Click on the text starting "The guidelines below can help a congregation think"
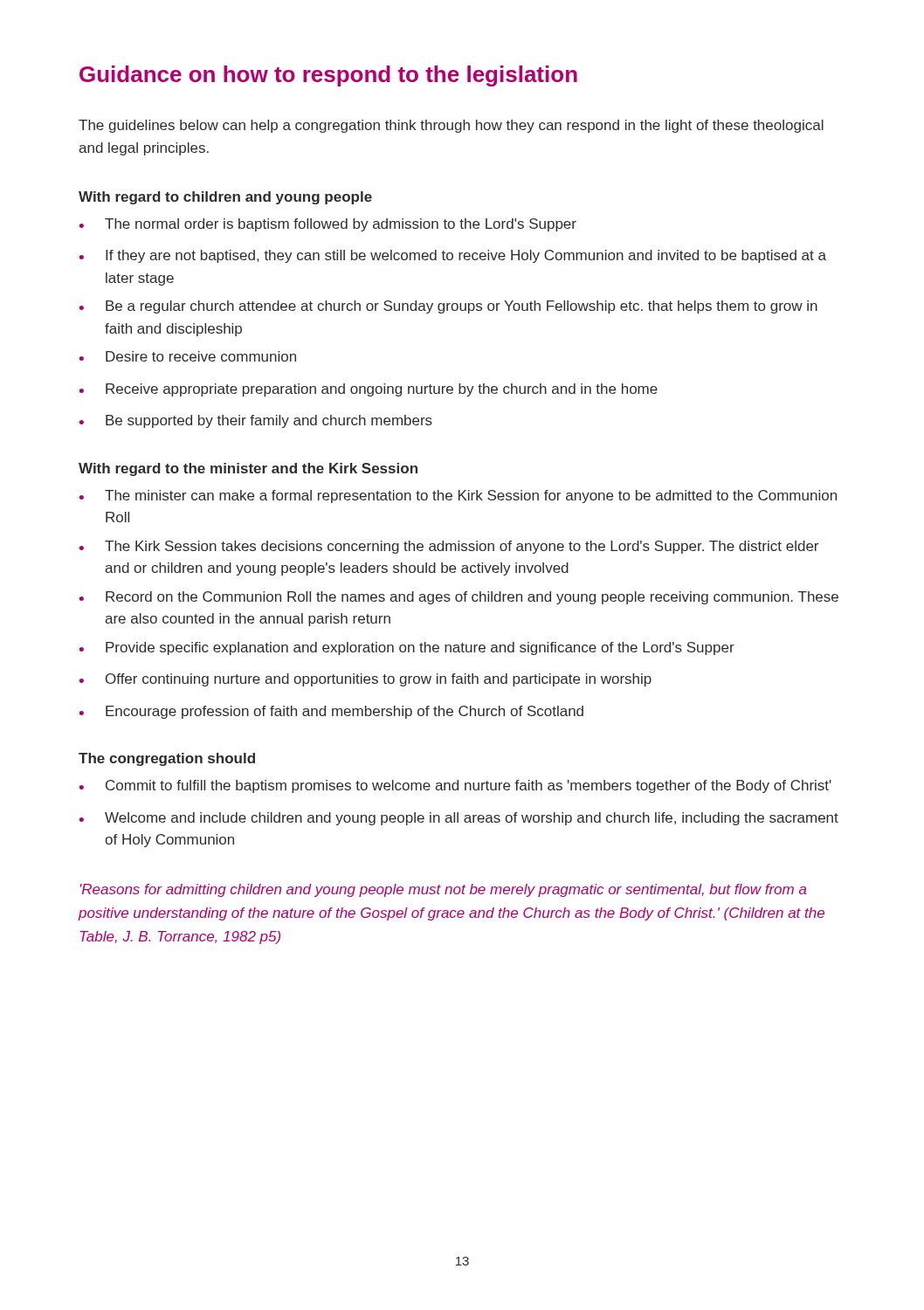Image resolution: width=924 pixels, height=1310 pixels. 451,137
